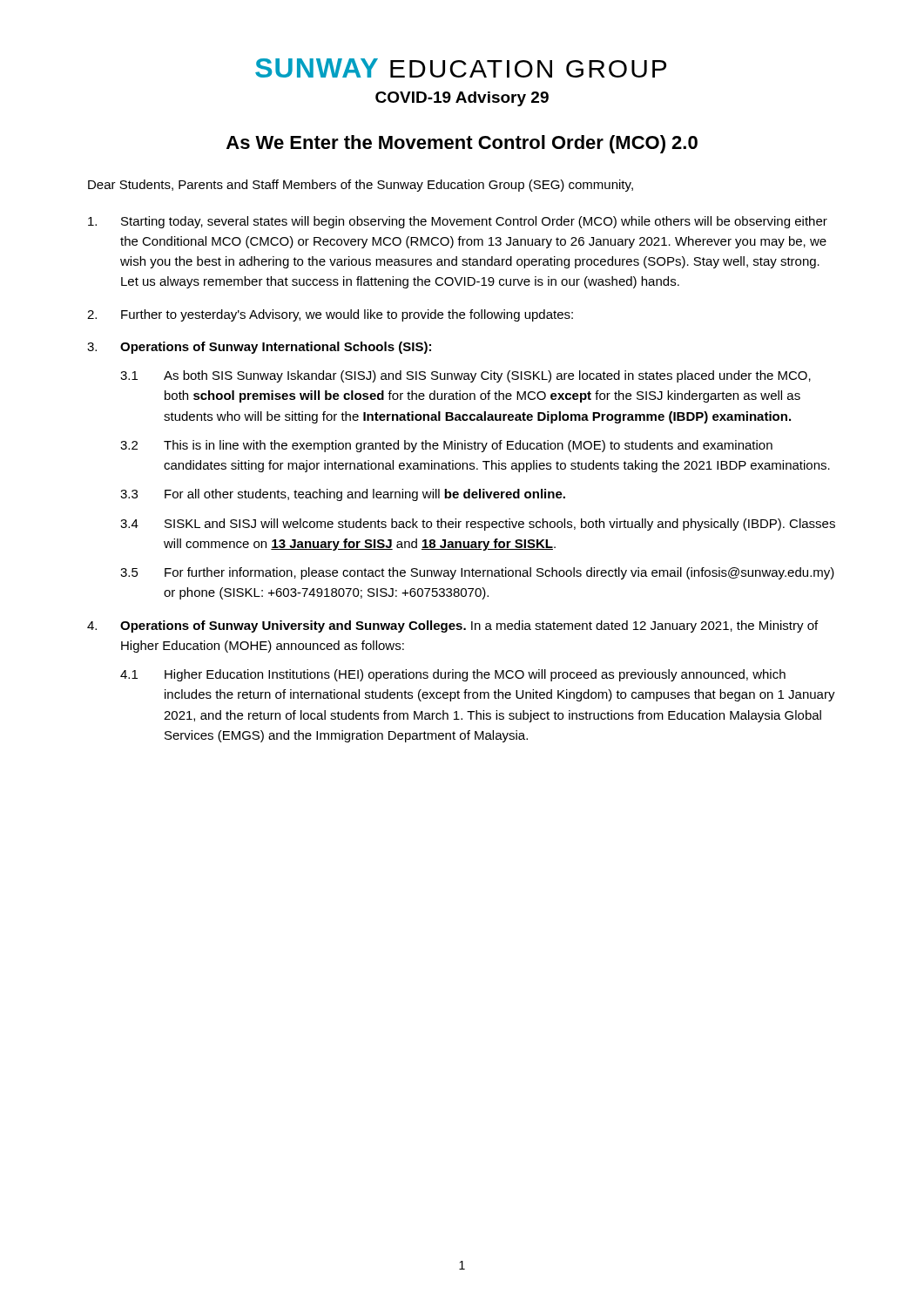924x1307 pixels.
Task: Locate the text block that says "Dear Students, Parents and Staff Members"
Action: coord(361,184)
